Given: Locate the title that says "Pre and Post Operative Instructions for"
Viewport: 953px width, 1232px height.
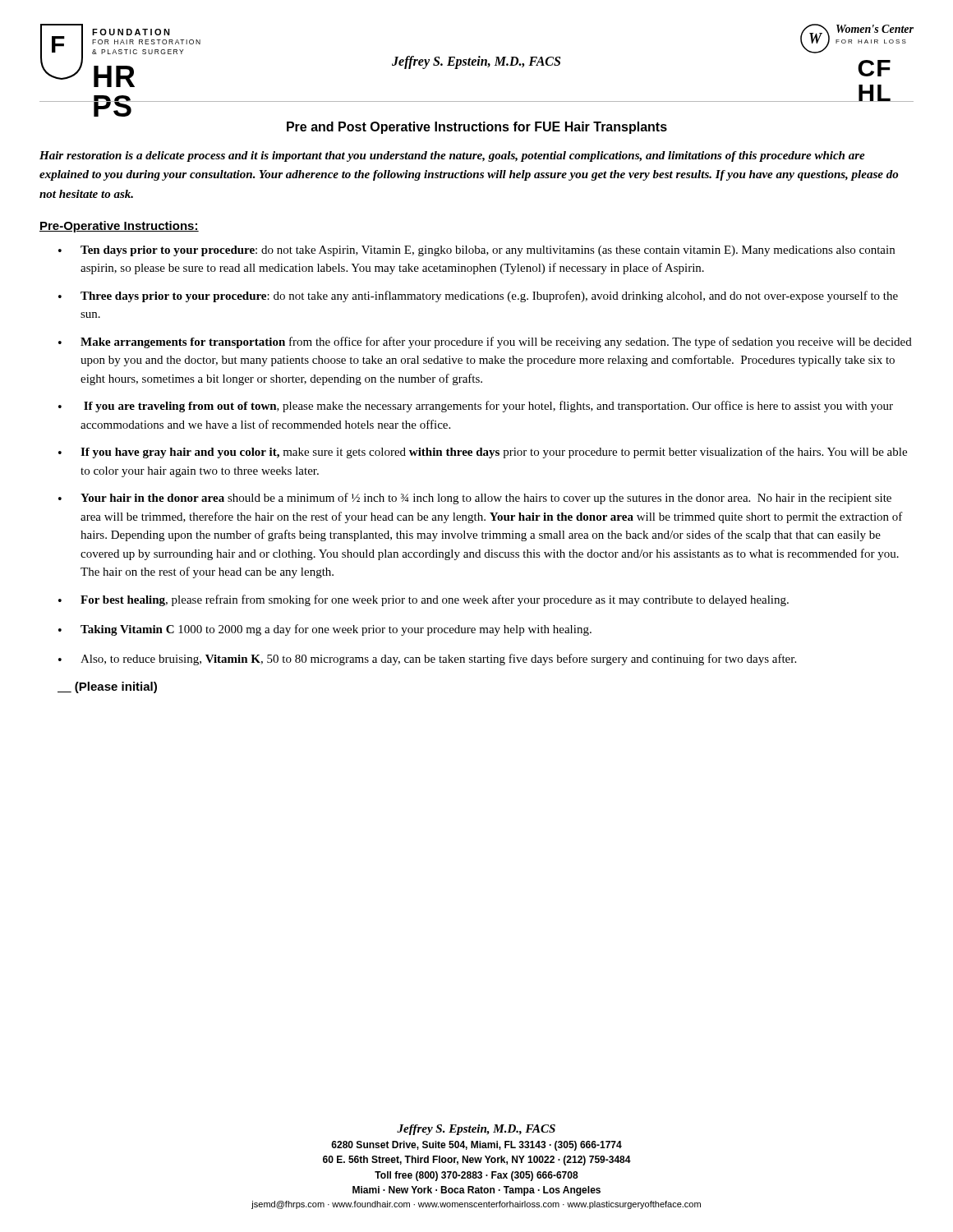Looking at the screenshot, I should [476, 127].
